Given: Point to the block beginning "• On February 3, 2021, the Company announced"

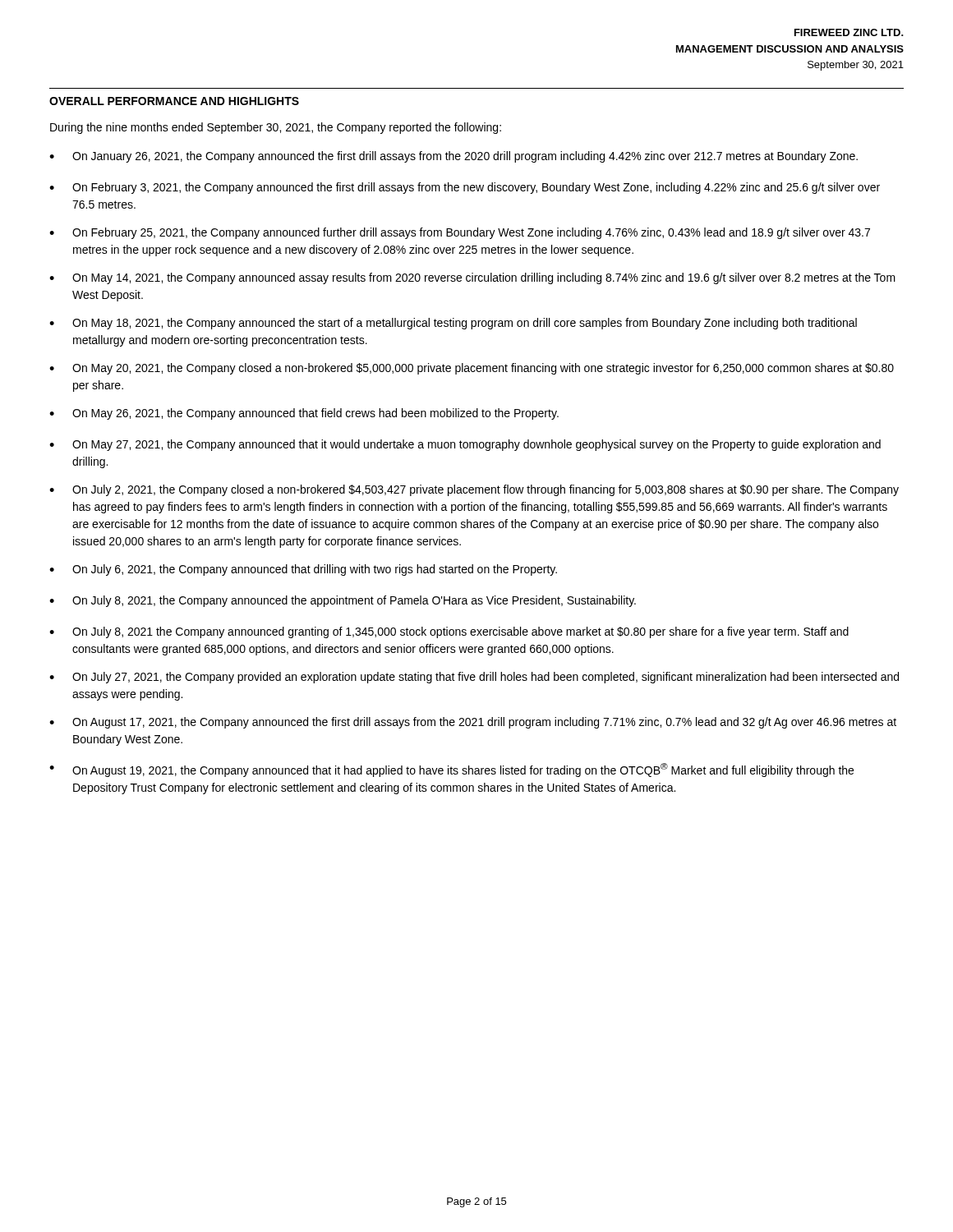Looking at the screenshot, I should [476, 196].
